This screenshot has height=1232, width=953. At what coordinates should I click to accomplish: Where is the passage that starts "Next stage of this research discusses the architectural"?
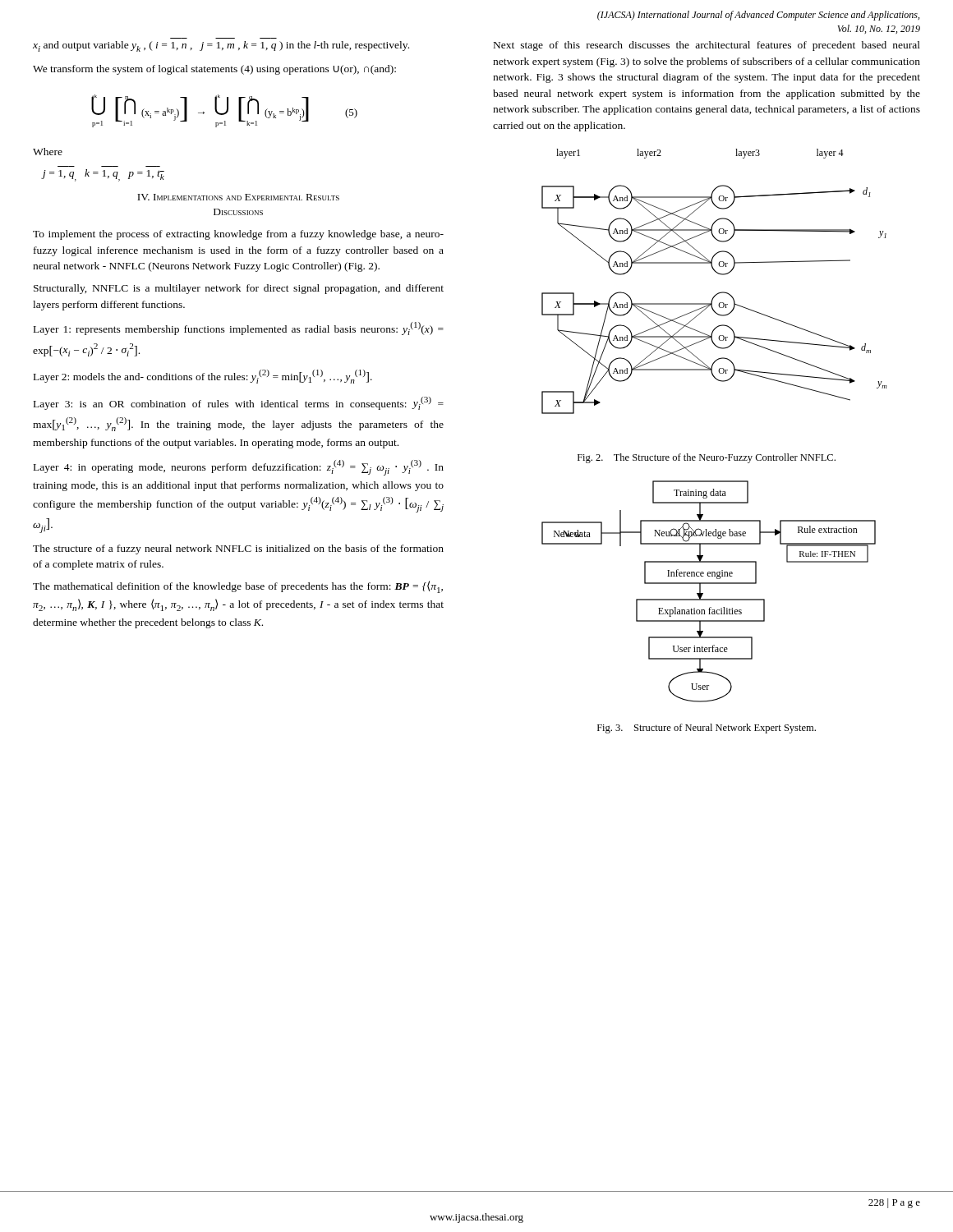[x=707, y=85]
